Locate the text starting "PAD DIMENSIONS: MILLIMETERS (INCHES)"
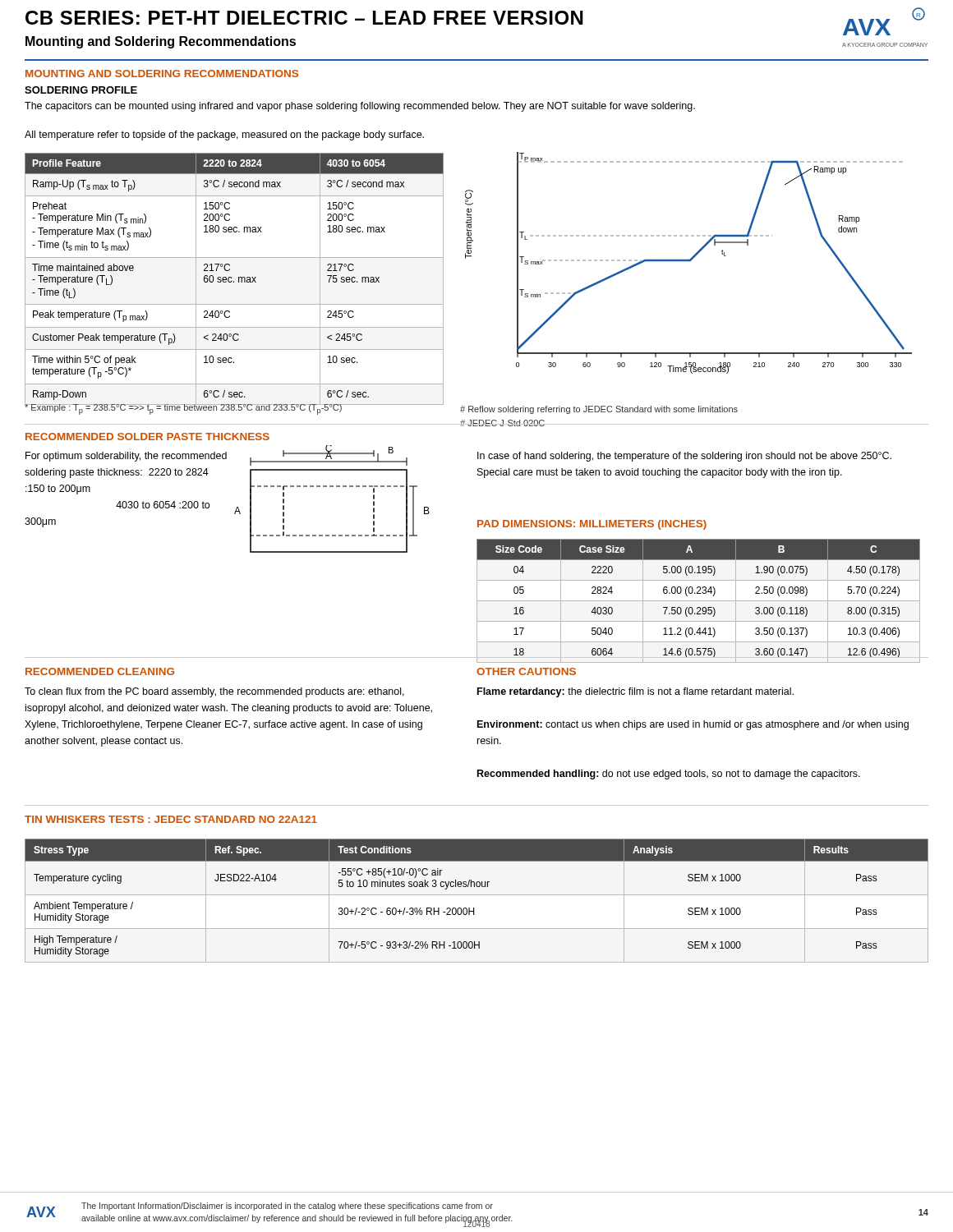The width and height of the screenshot is (953, 1232). click(592, 524)
